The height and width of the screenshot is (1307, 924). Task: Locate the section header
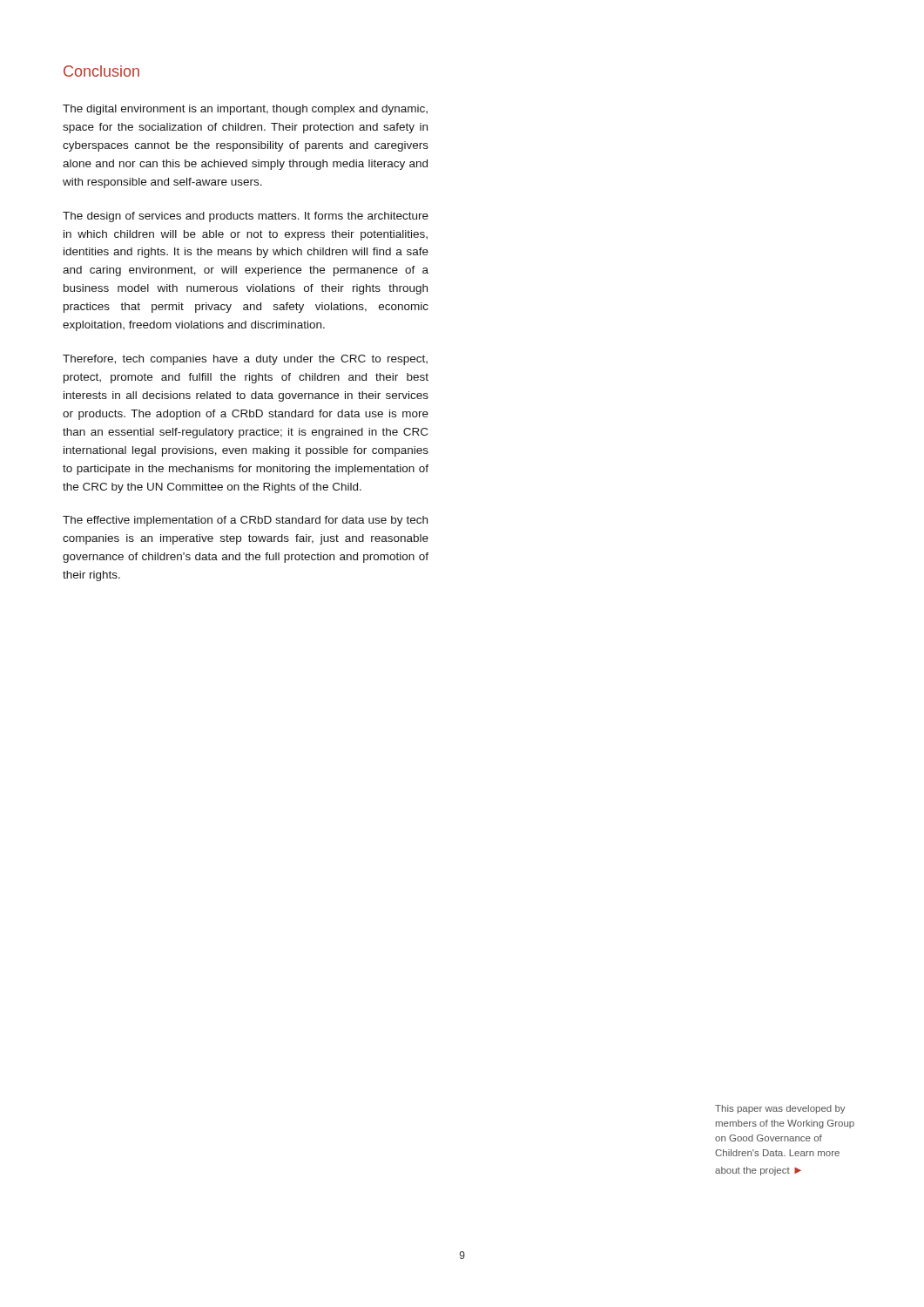click(x=246, y=72)
